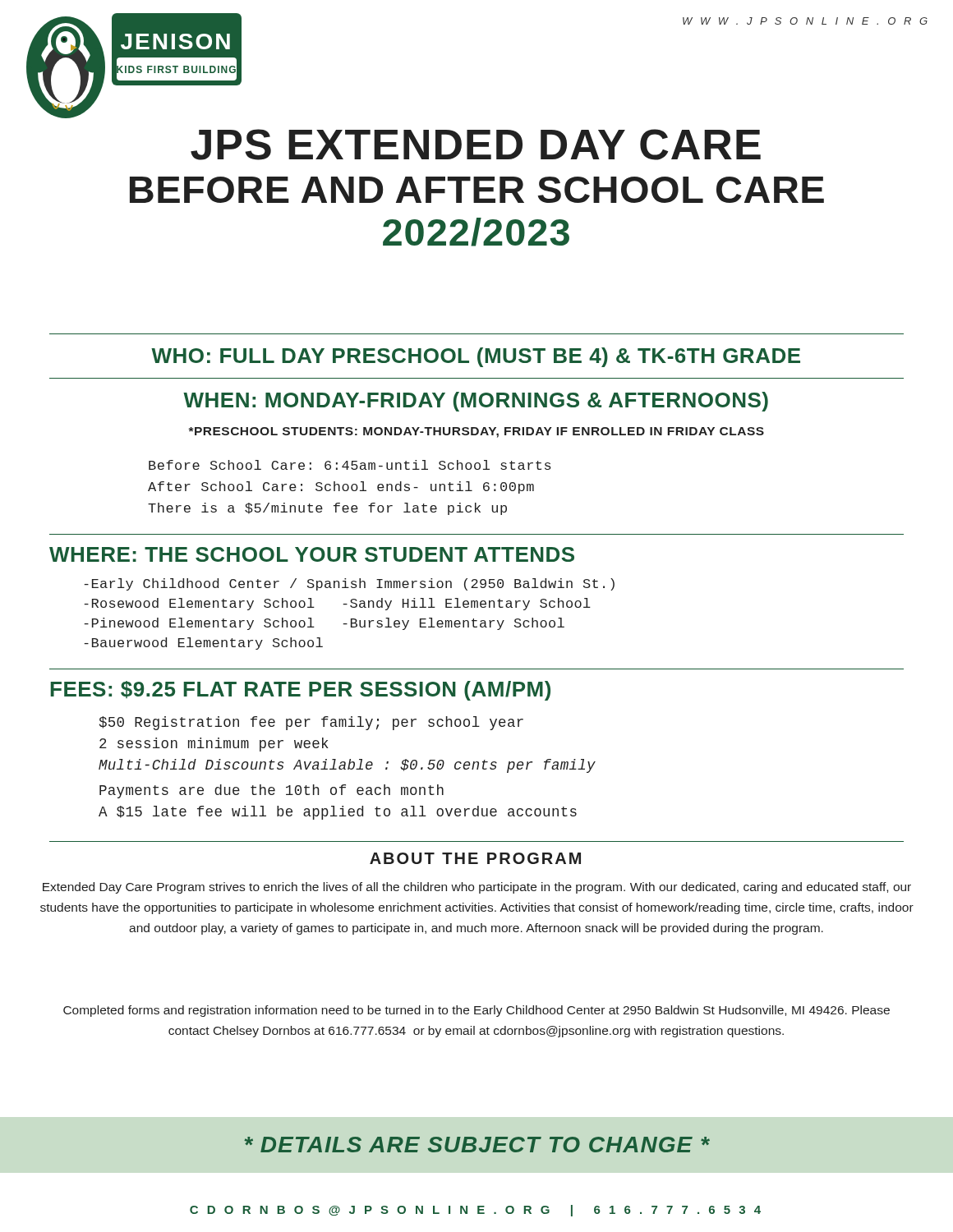Locate the list item containing "$50 Registration fee per family; per school year"

coord(312,723)
